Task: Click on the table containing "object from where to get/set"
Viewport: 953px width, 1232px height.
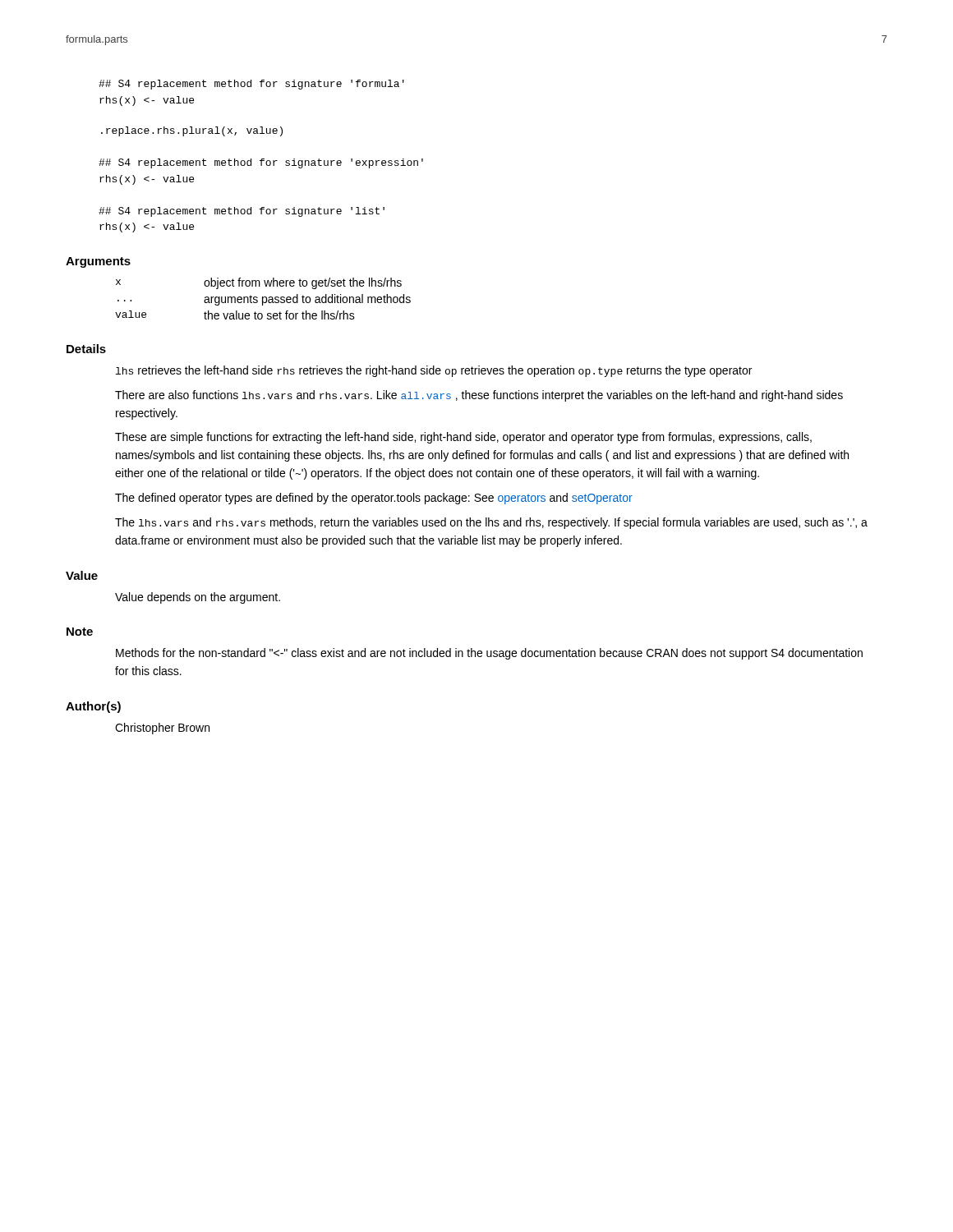Action: [x=476, y=299]
